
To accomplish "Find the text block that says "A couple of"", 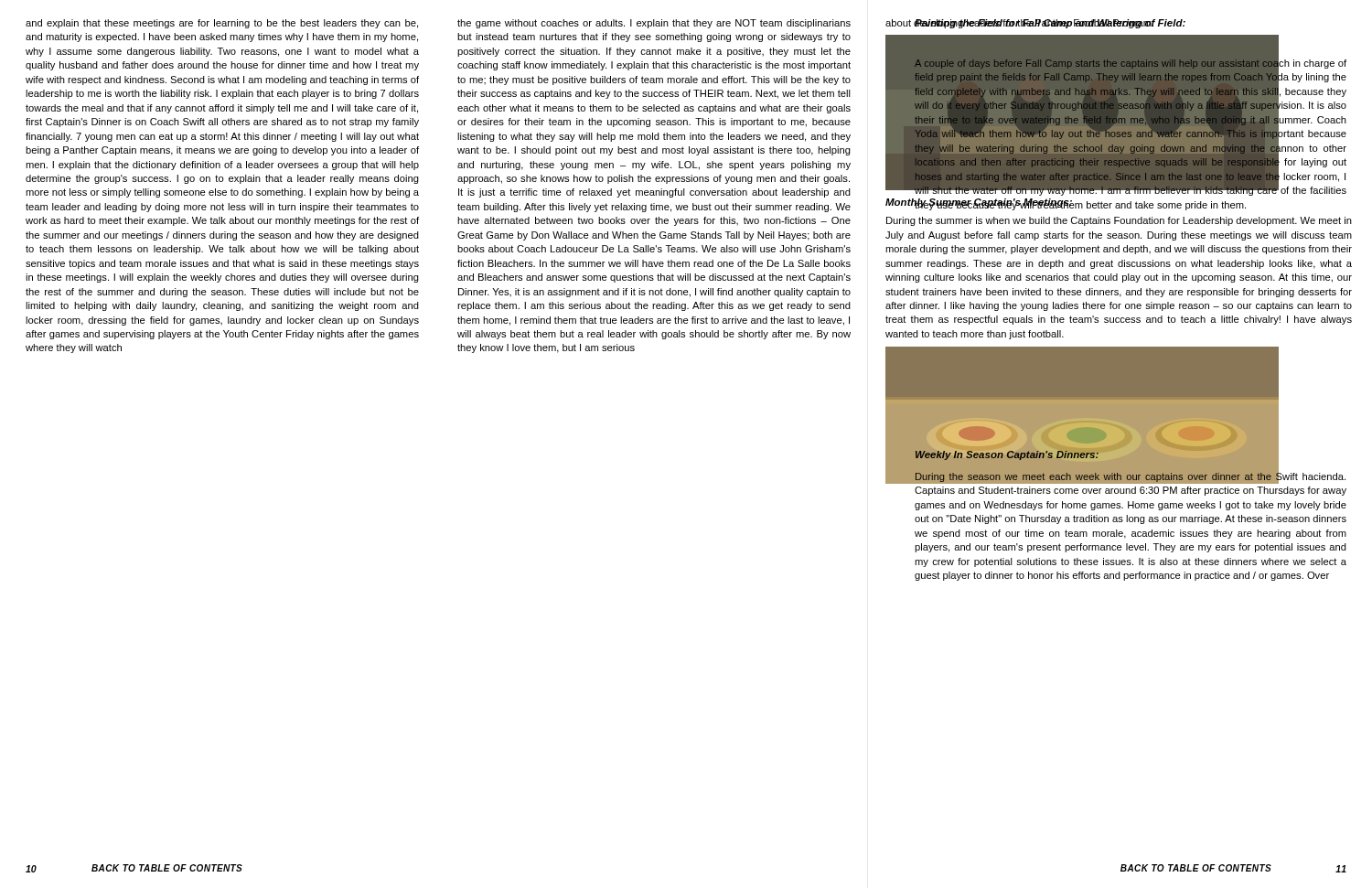I will click(x=1131, y=134).
